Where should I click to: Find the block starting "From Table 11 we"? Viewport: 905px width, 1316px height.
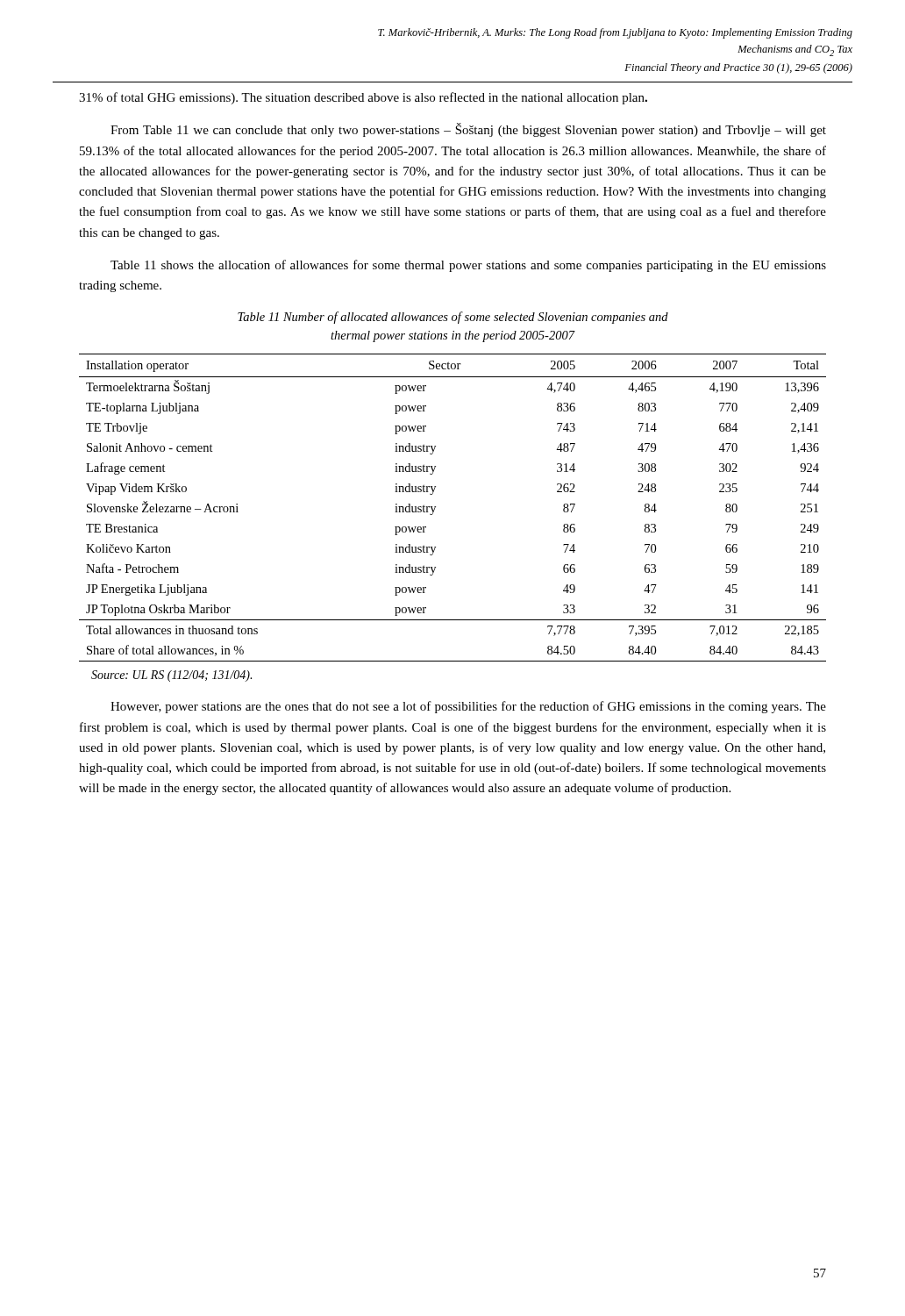pos(452,182)
